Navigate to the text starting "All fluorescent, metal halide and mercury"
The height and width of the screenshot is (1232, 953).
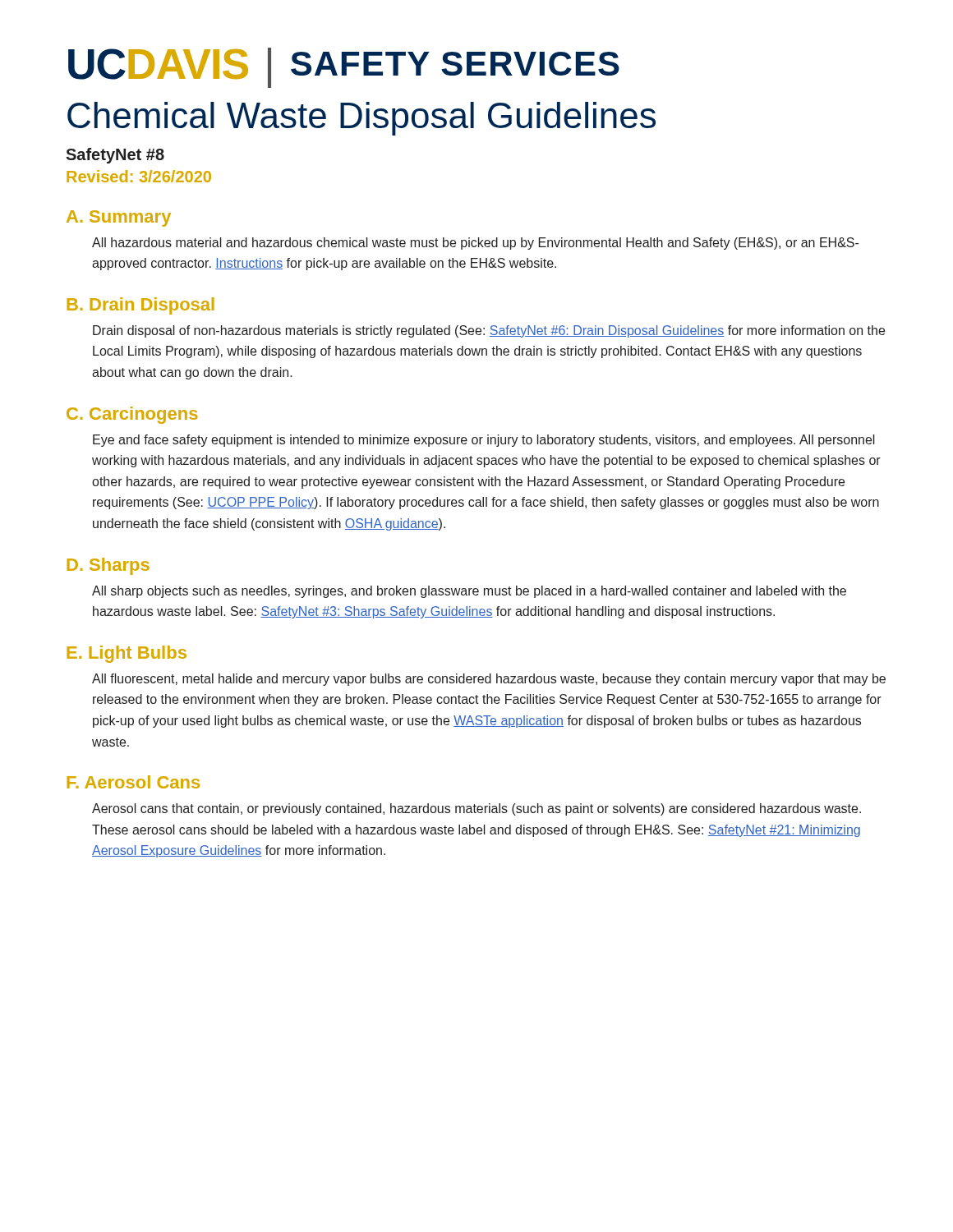click(x=490, y=710)
